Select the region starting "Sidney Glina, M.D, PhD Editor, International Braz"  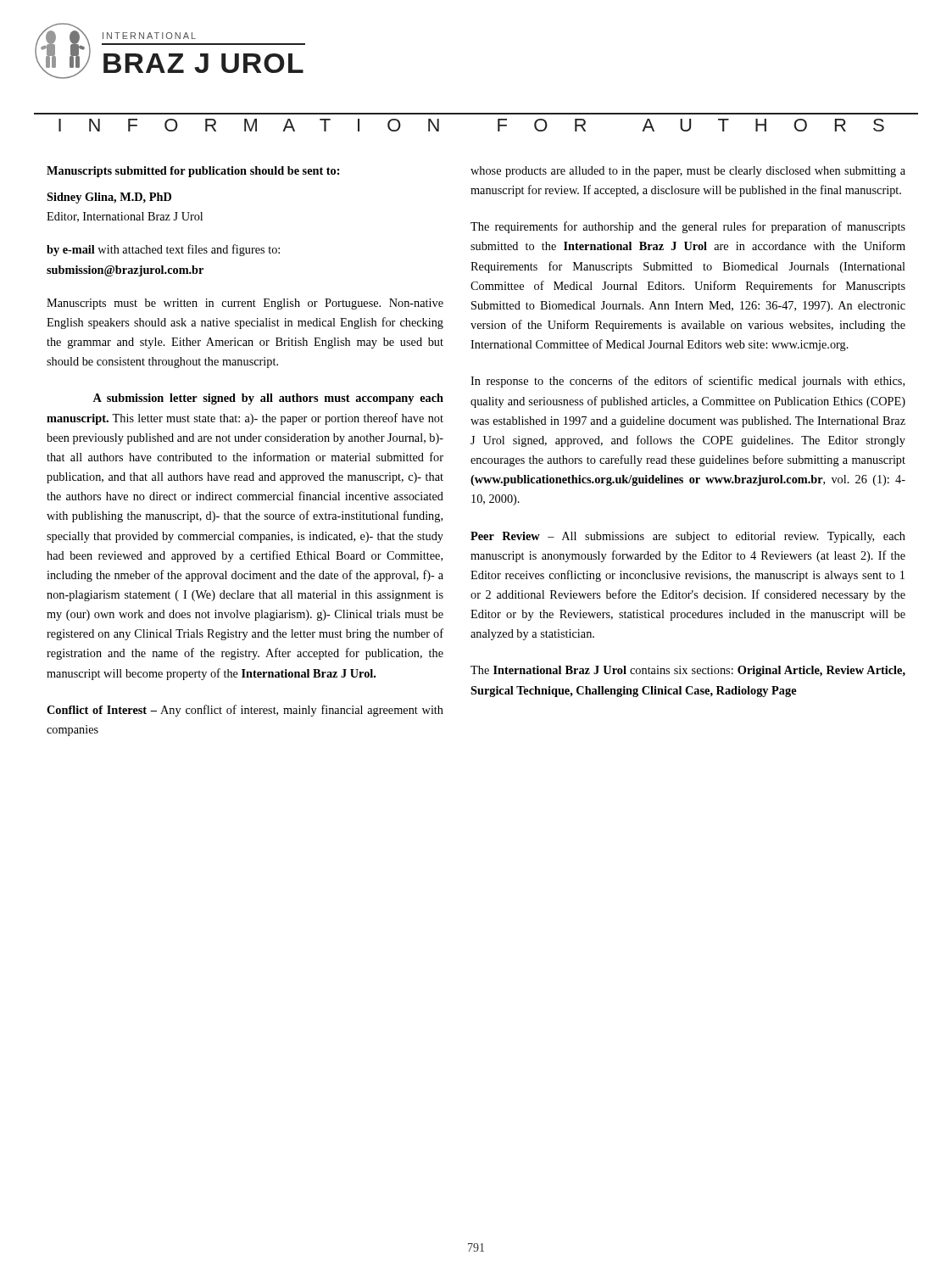[x=109, y=198]
